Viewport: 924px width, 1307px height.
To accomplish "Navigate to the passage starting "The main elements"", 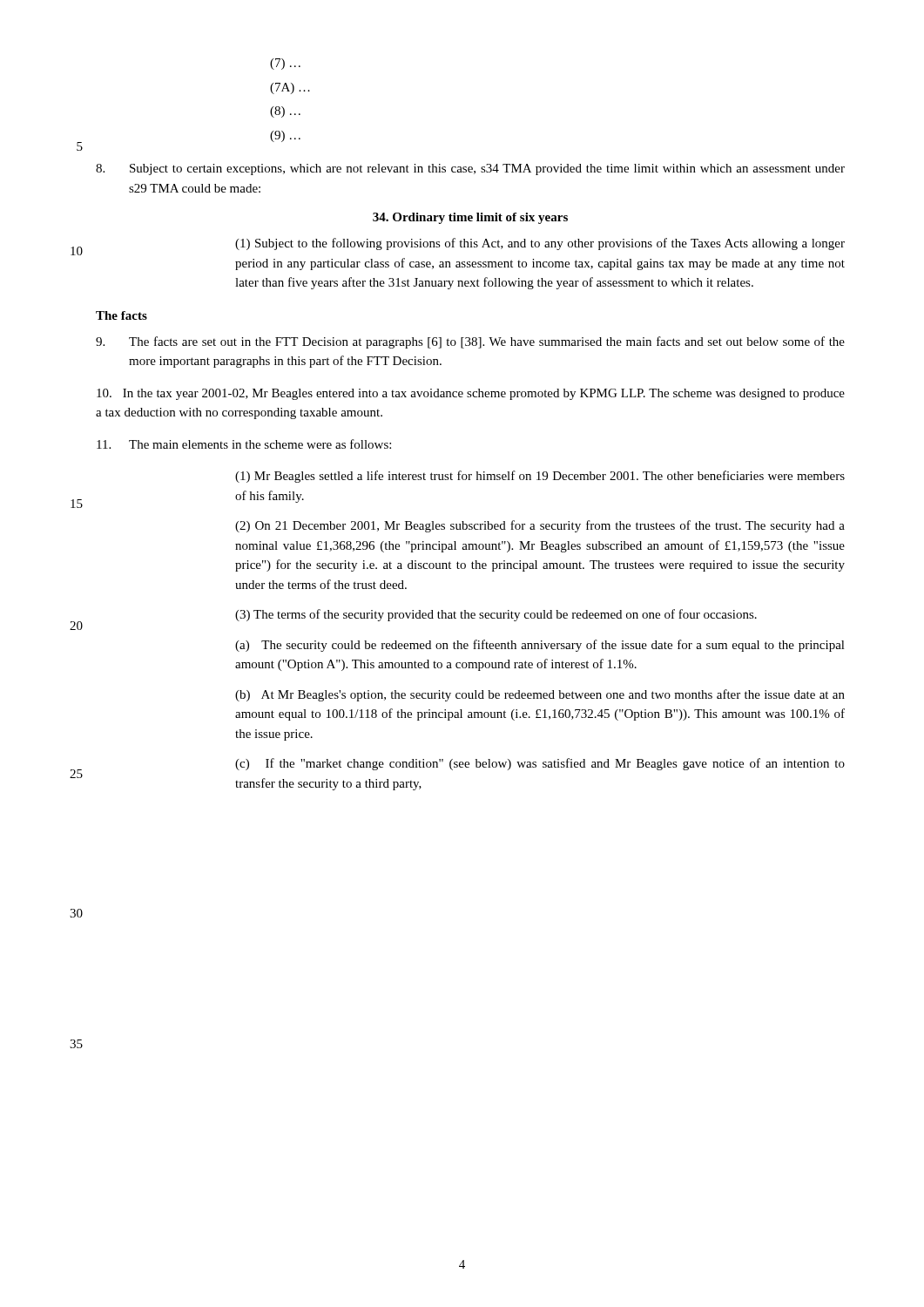I will coord(244,444).
